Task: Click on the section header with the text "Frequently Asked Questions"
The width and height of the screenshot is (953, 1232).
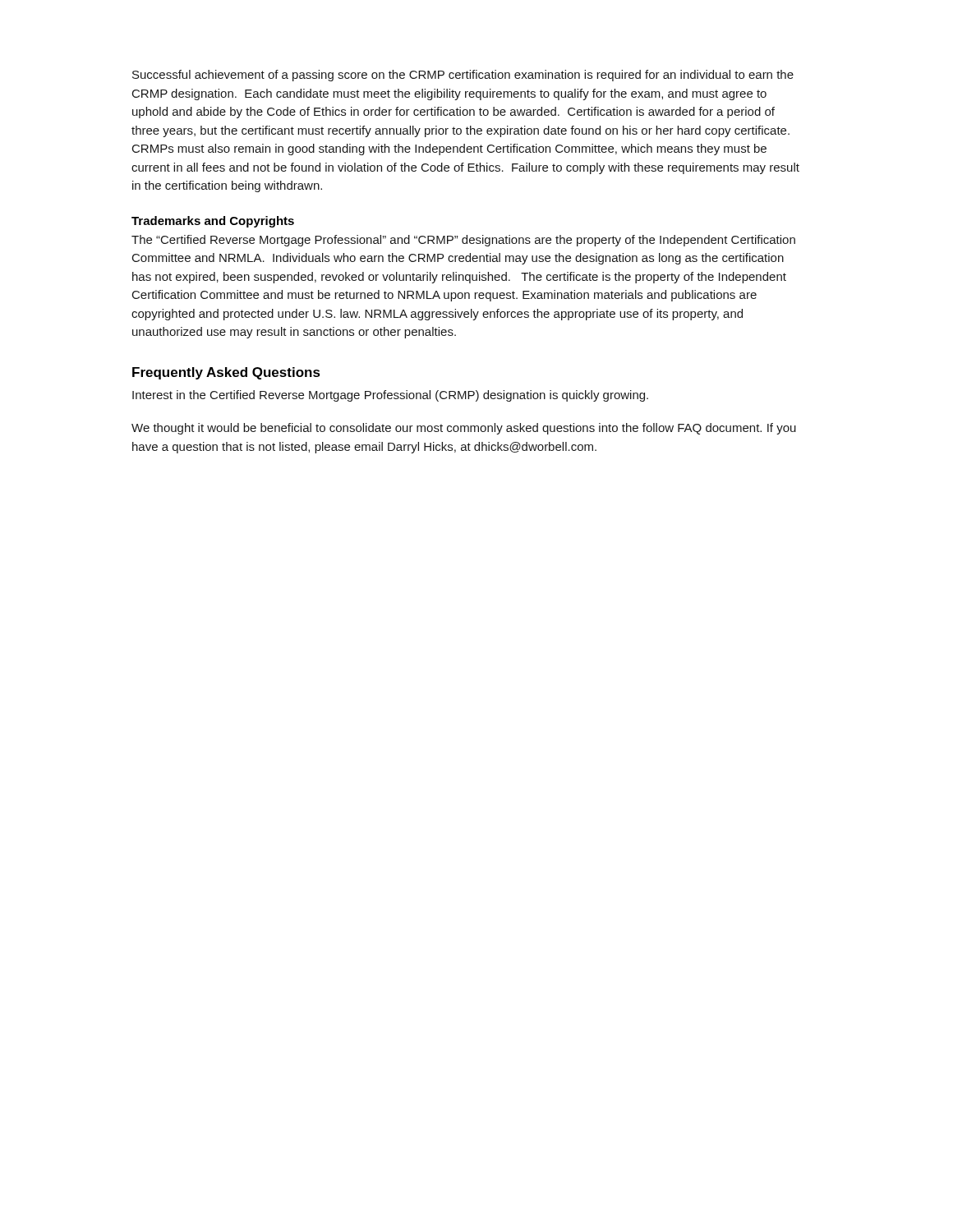Action: [226, 372]
